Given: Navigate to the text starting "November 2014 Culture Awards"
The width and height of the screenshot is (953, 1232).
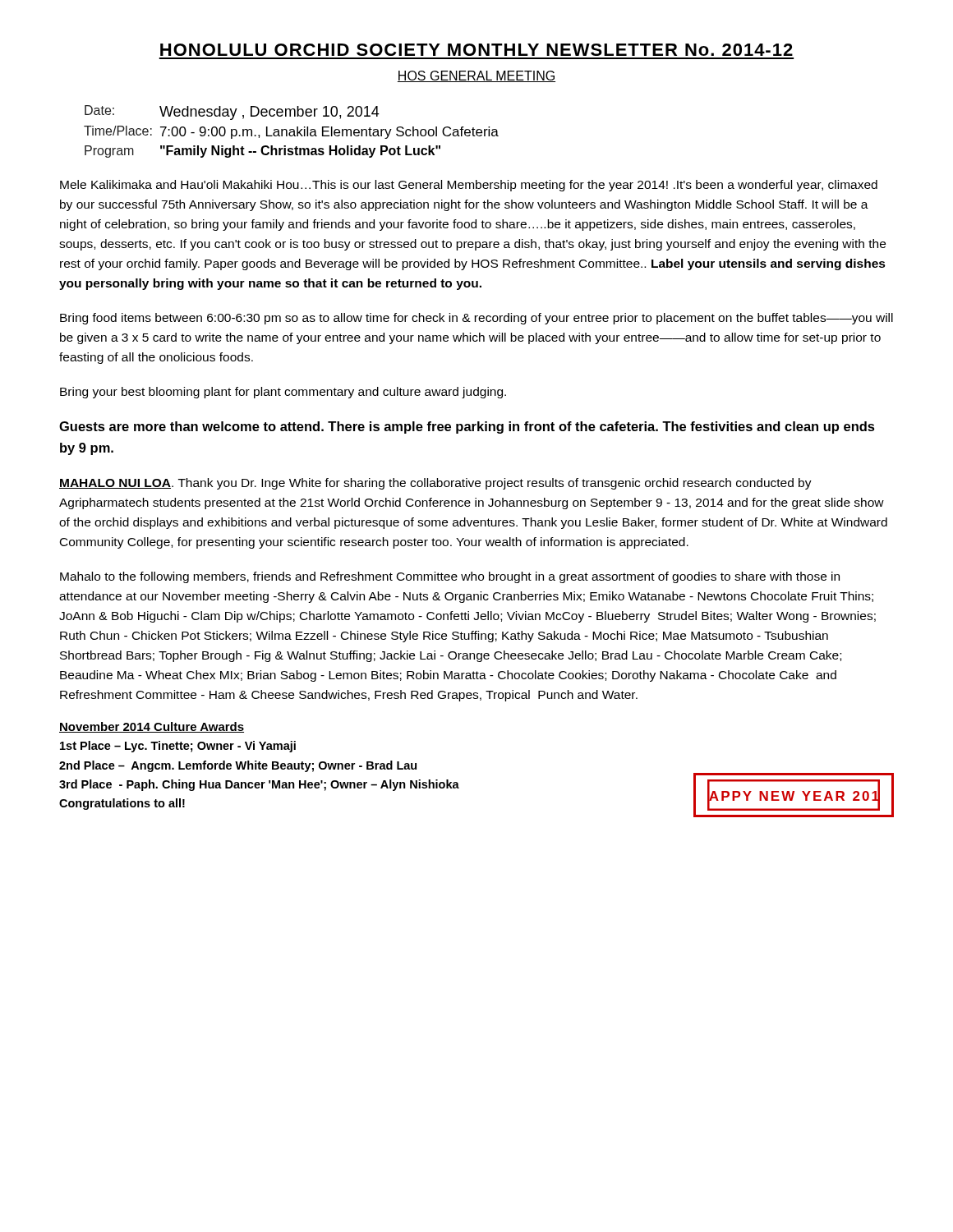Looking at the screenshot, I should coord(152,727).
